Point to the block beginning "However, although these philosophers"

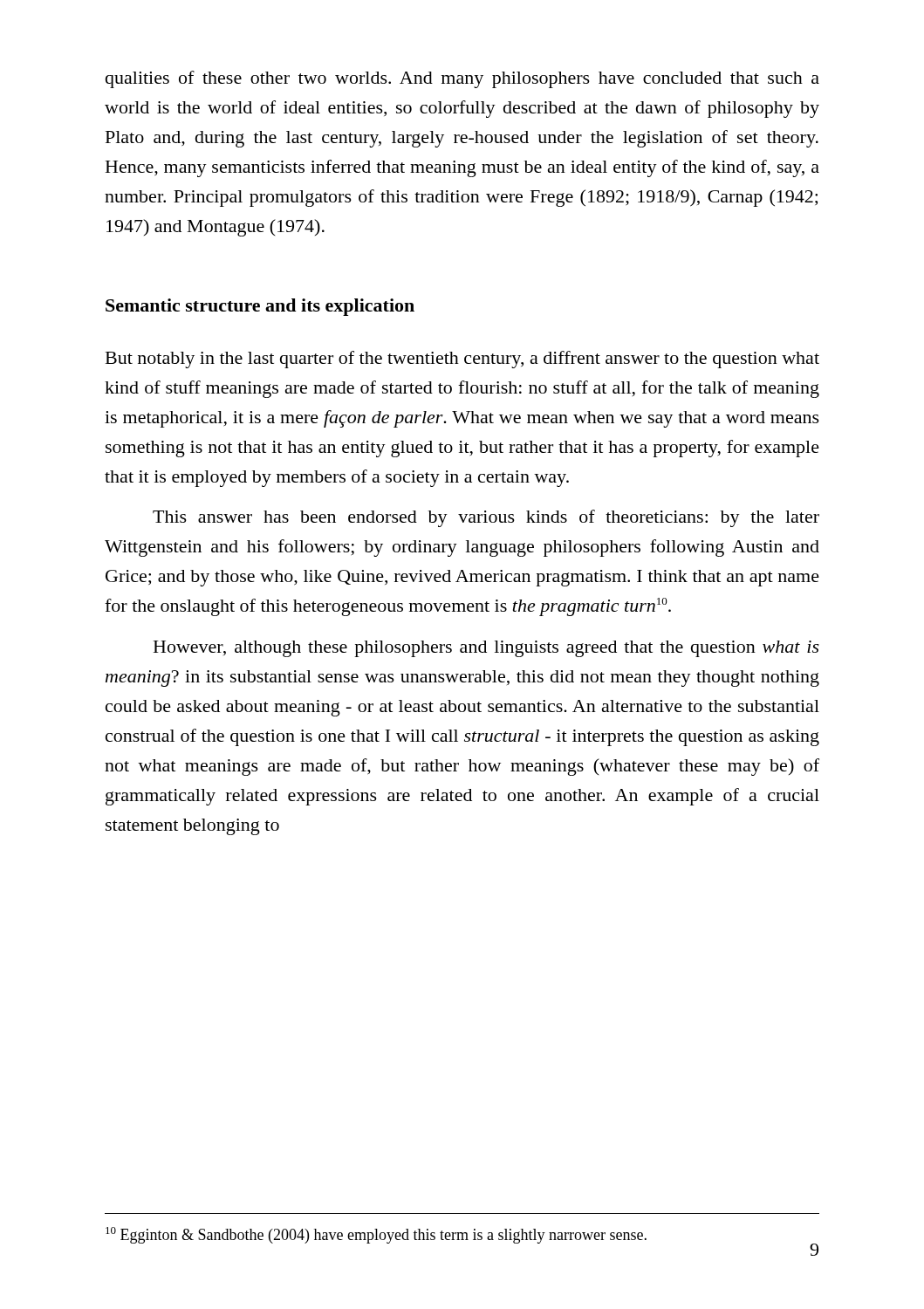coord(462,735)
